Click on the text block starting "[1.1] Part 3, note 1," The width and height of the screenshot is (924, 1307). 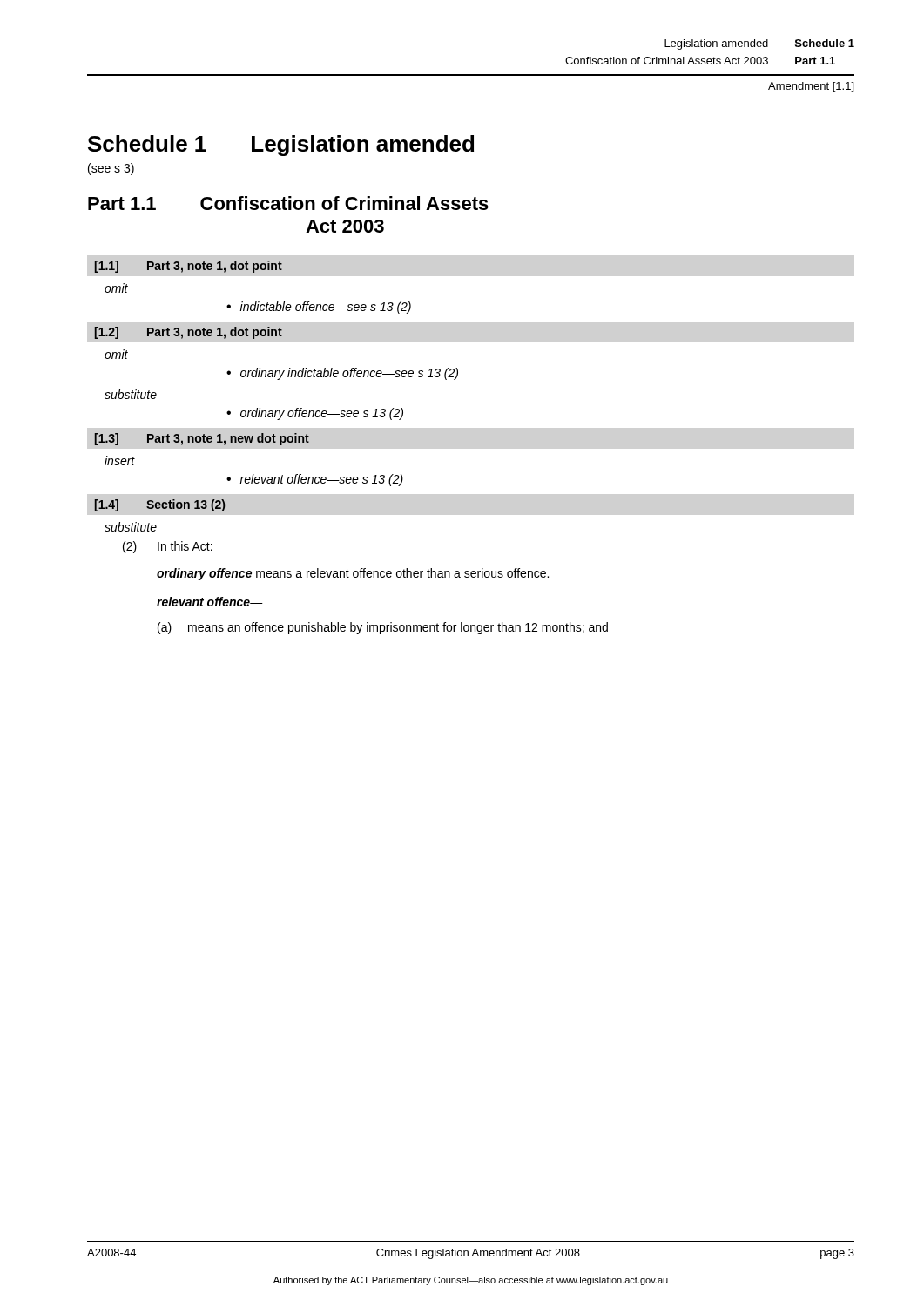tap(188, 266)
